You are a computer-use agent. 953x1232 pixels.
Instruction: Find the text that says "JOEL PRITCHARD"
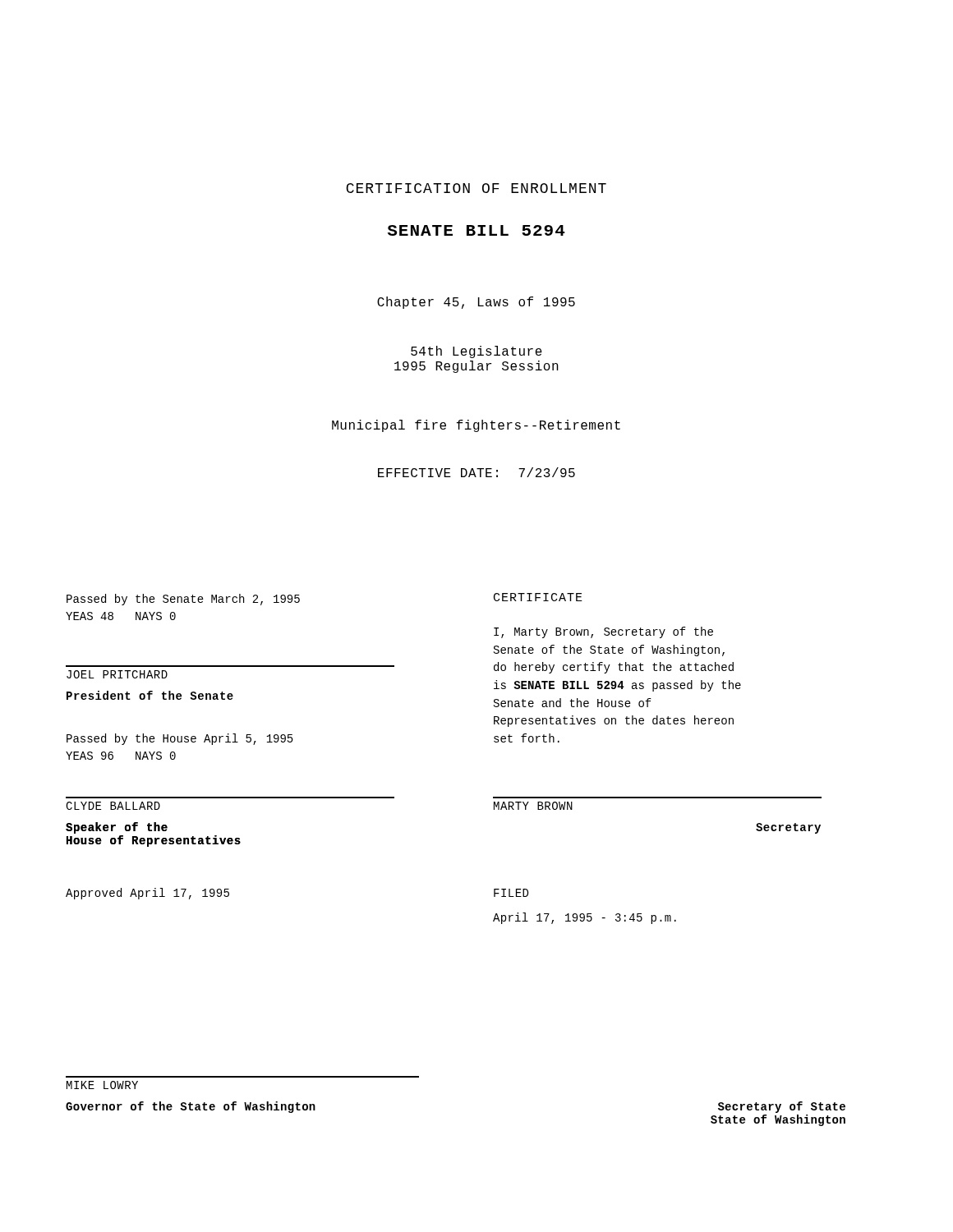pyautogui.click(x=230, y=673)
